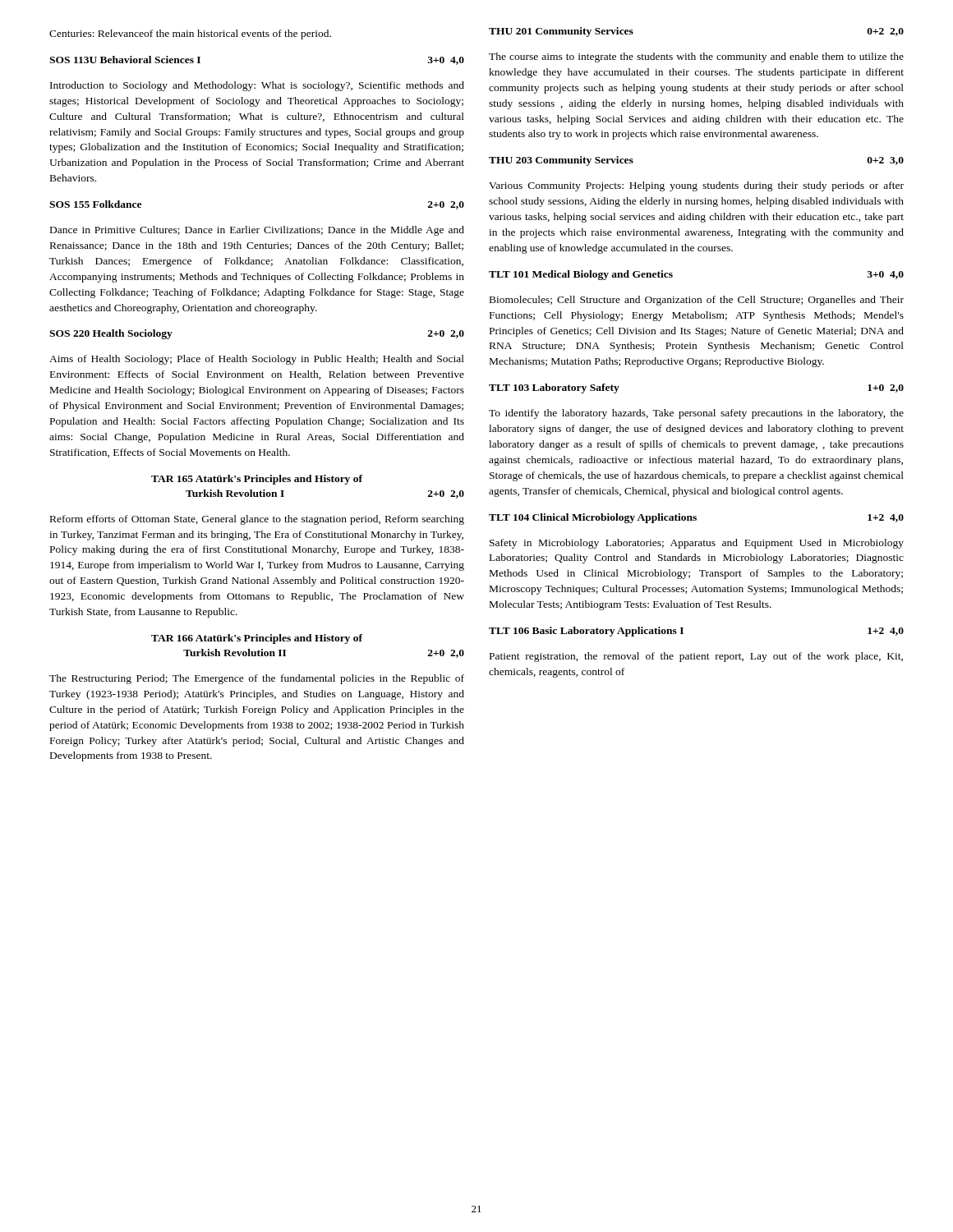Locate the element starting "SOS 220 Health Sociology"
The image size is (953, 1232).
[x=103, y=334]
